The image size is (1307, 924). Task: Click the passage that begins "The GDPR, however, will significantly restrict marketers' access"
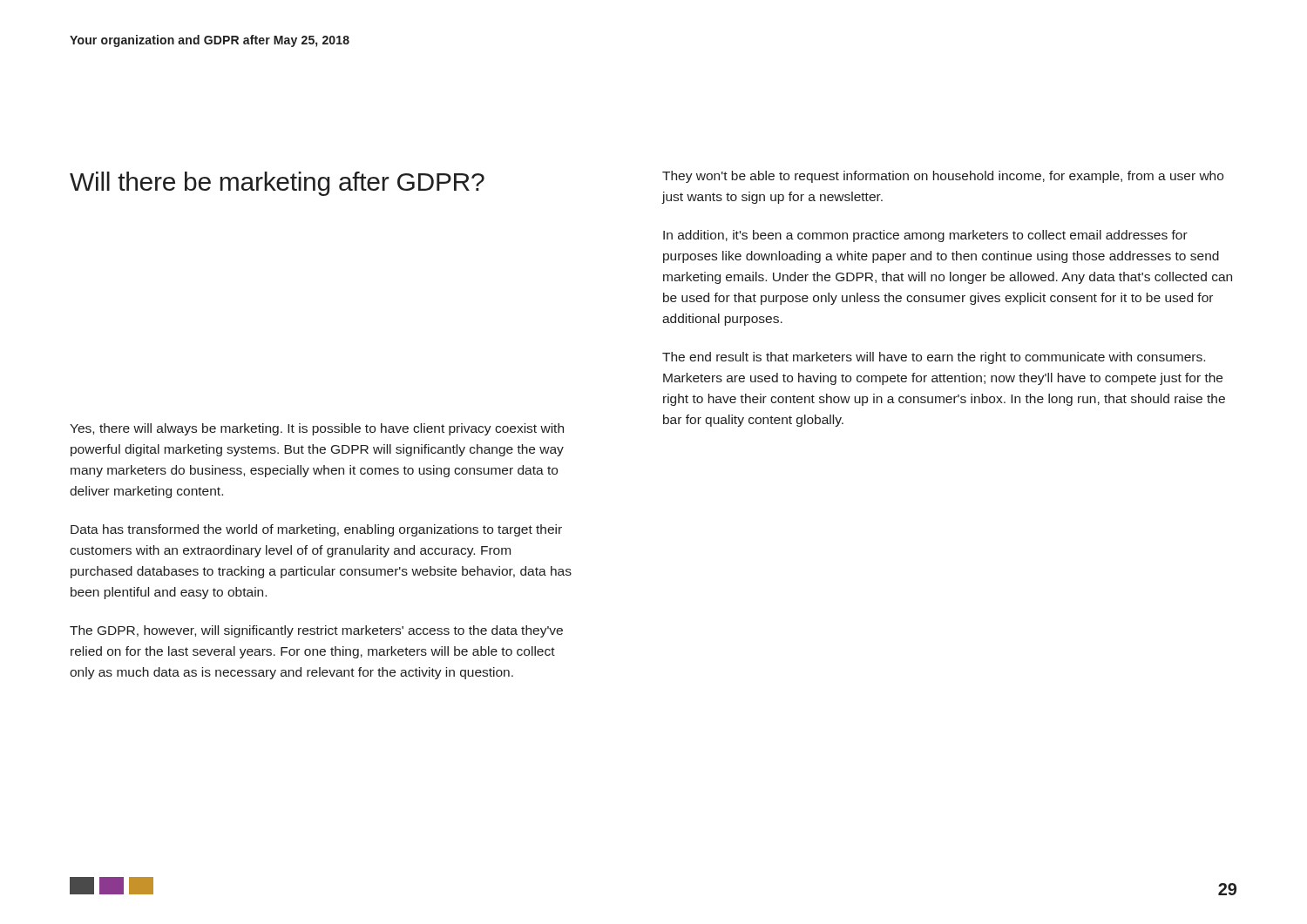(x=322, y=652)
